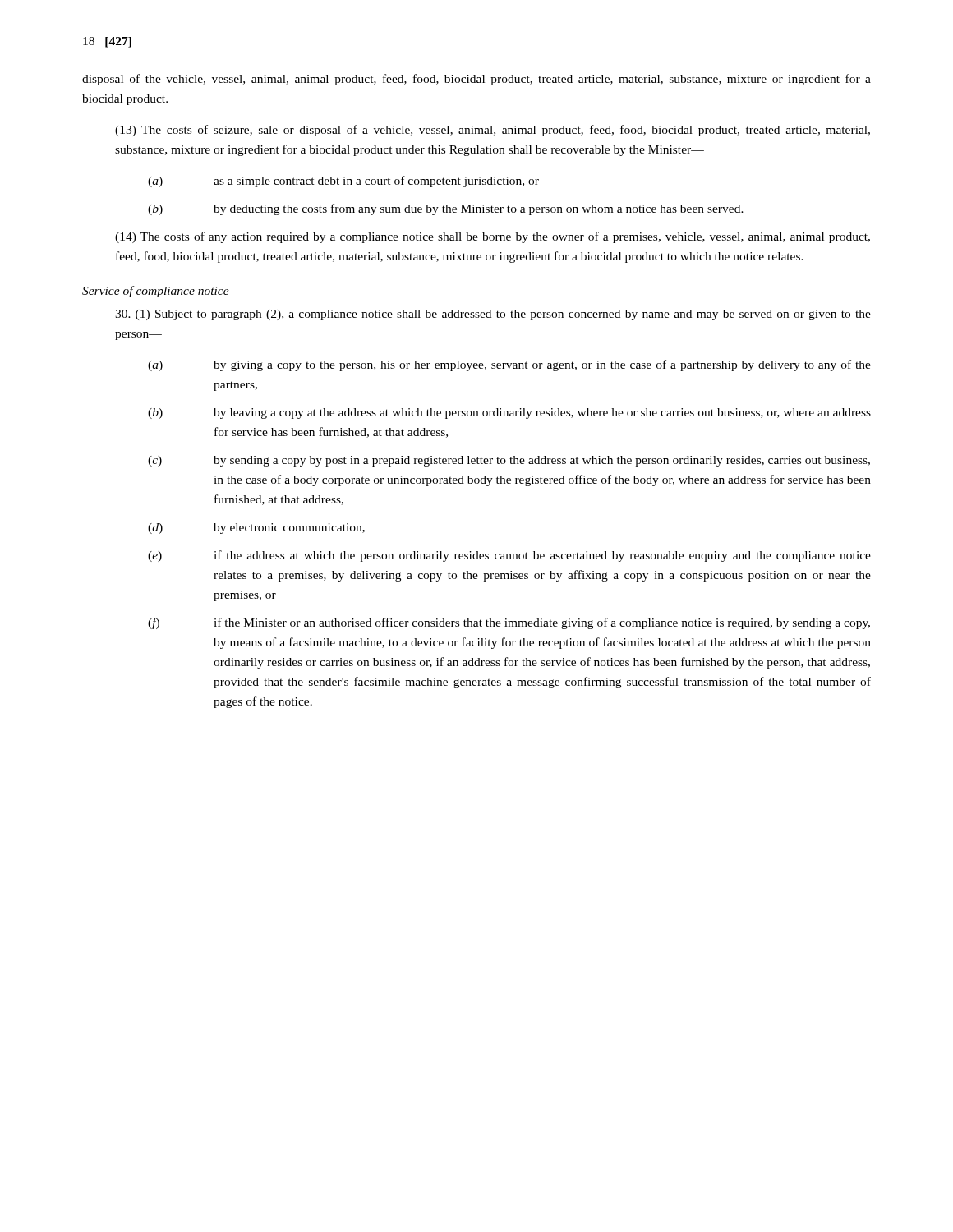
Task: Locate the list item with the text "(b) by leaving a copy at the"
Action: [x=476, y=422]
